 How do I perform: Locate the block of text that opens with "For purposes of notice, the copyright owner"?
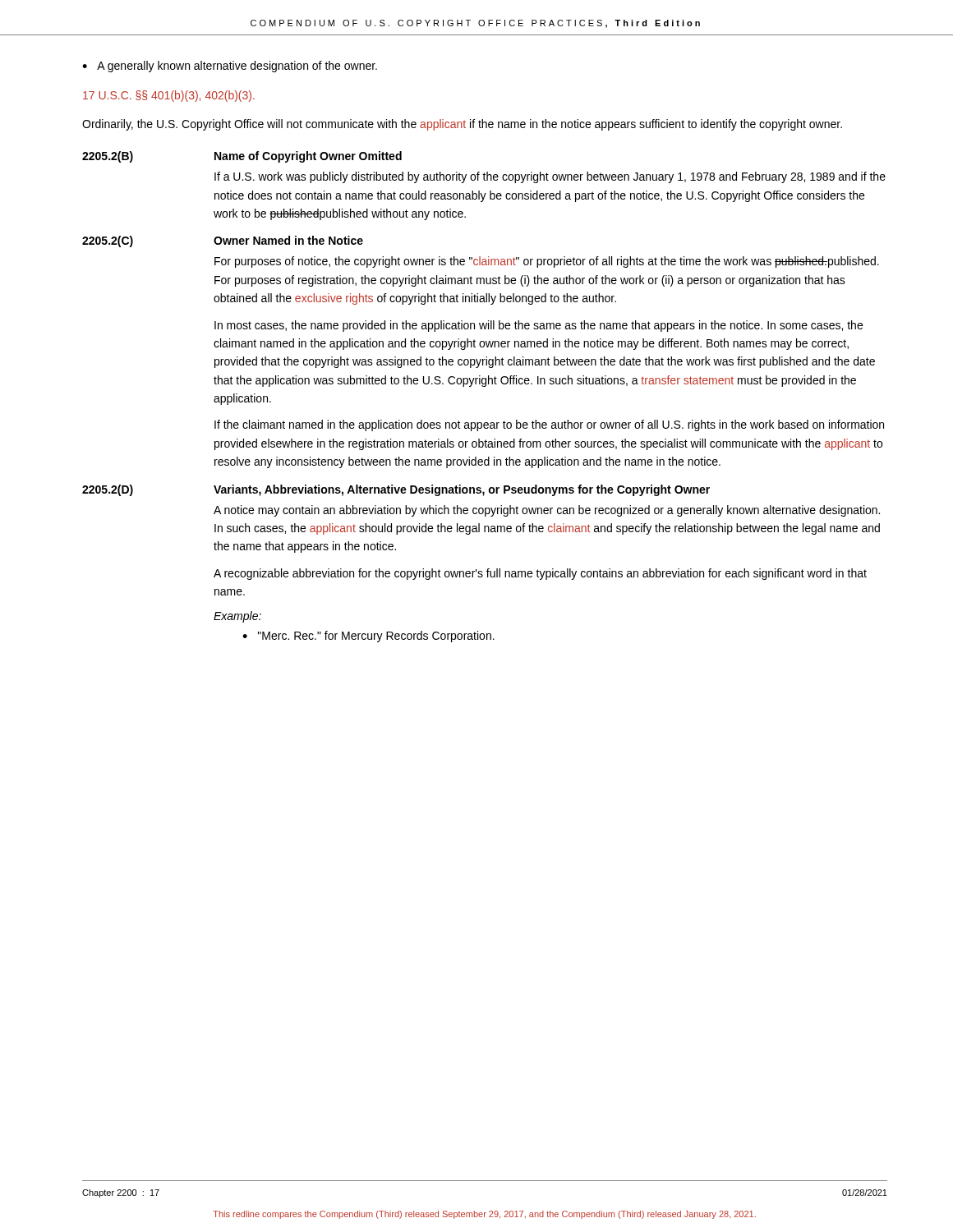547,280
